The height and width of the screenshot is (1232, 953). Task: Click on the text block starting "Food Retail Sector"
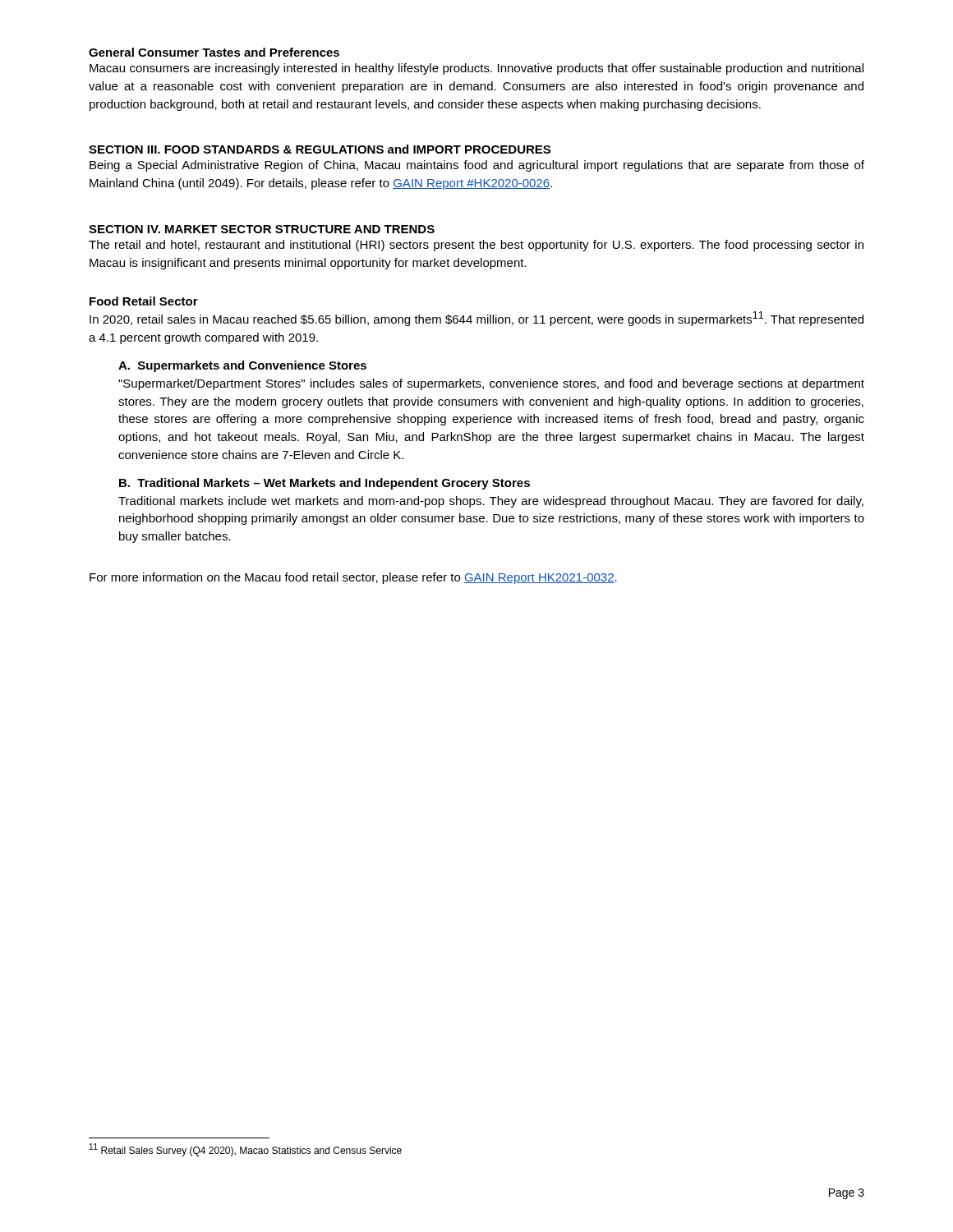(x=143, y=301)
